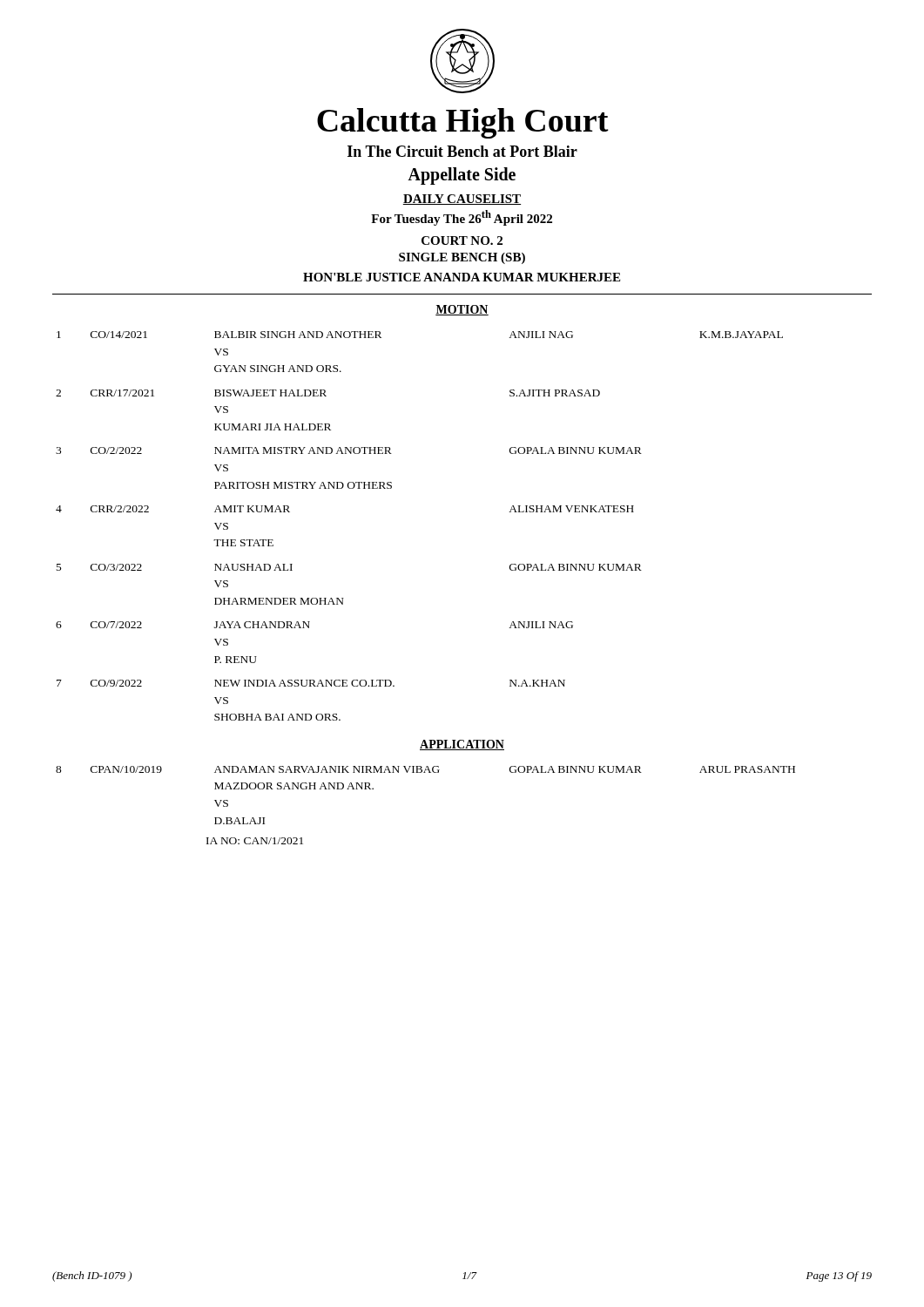
Task: Point to the element starting "Appellate Side"
Action: click(x=462, y=174)
